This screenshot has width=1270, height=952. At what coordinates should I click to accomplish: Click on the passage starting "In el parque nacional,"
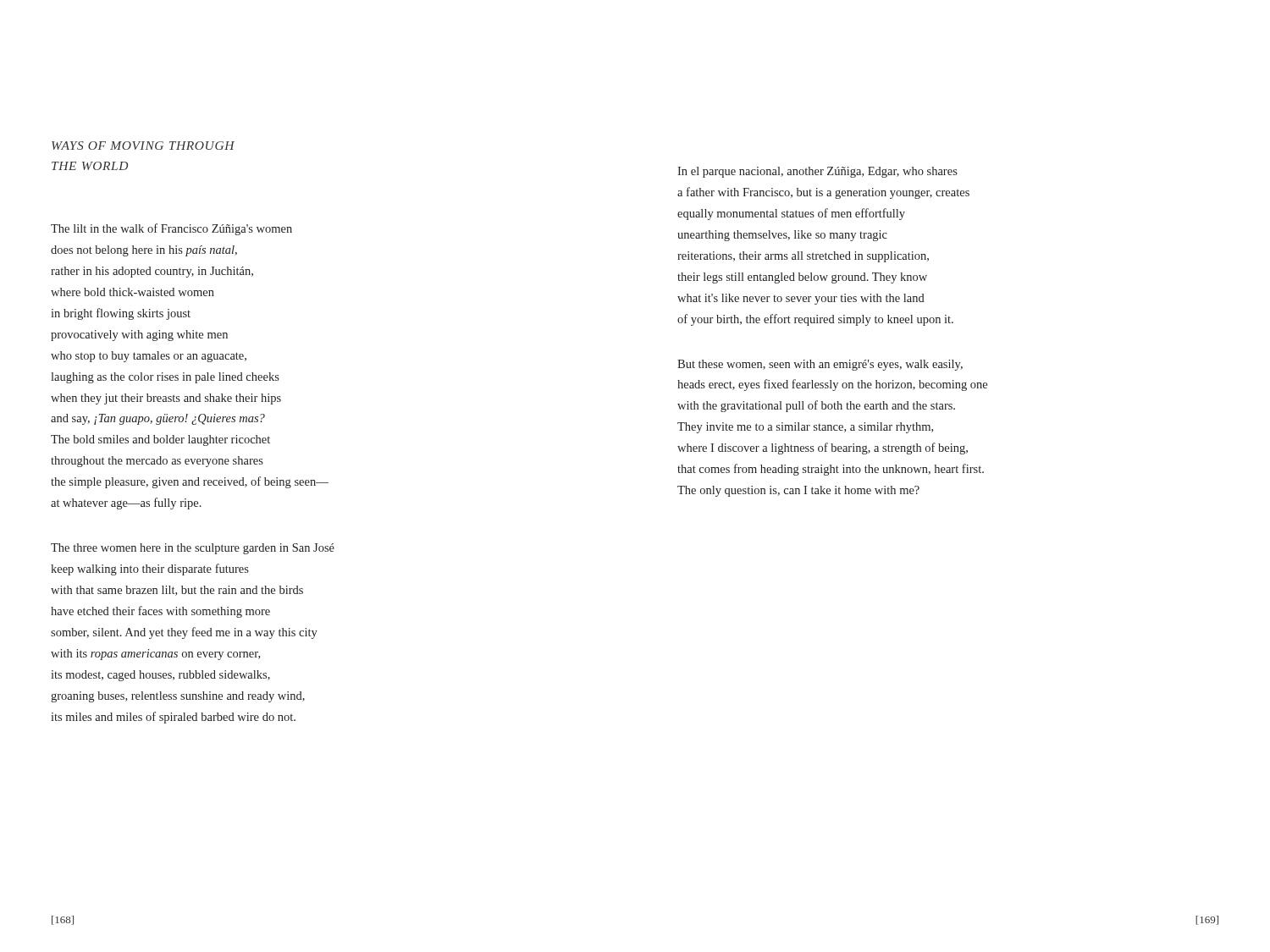tap(823, 245)
